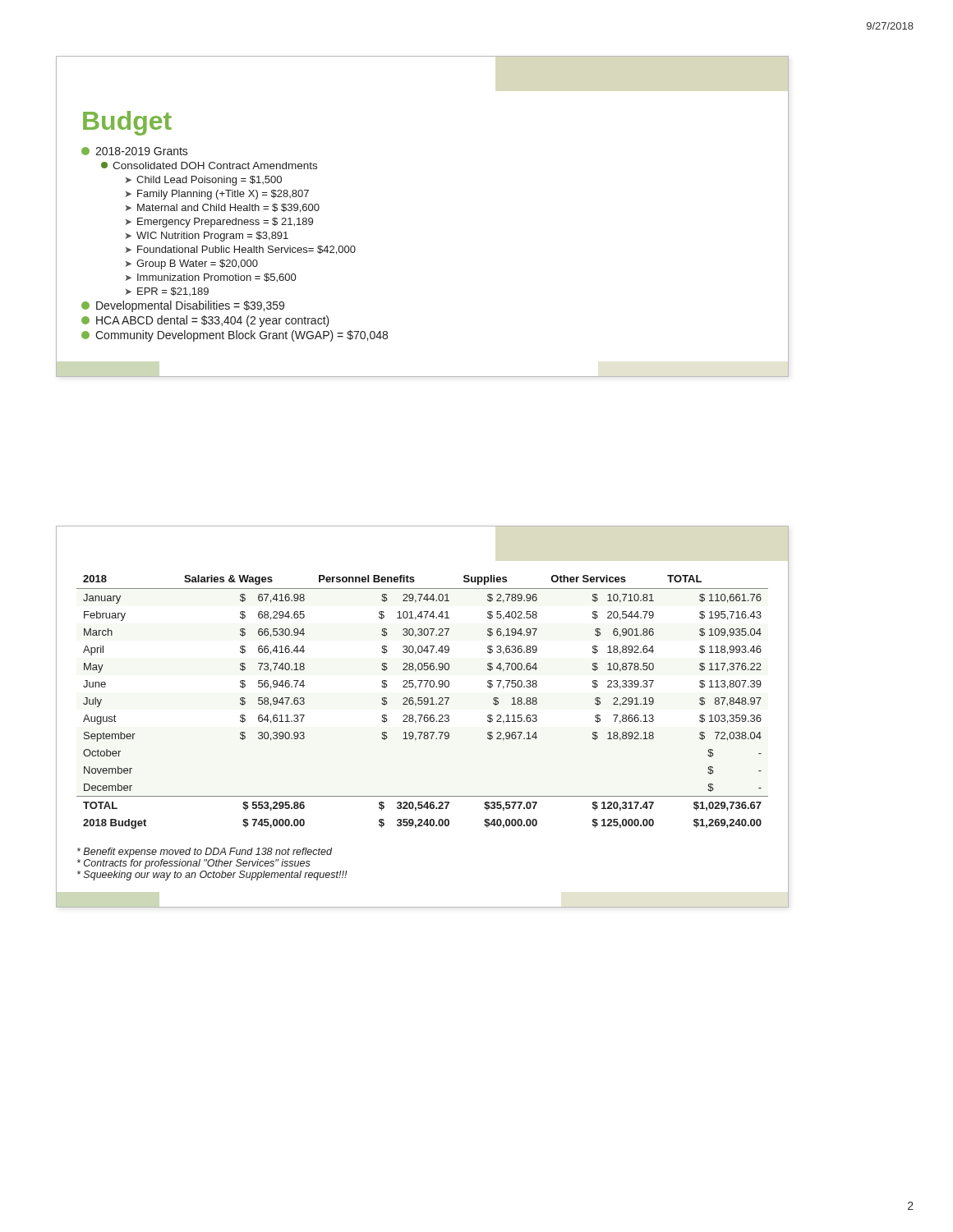This screenshot has width=953, height=1232.
Task: Click on the text starting "Community Development Block Grant (WGAP)"
Action: pos(235,335)
